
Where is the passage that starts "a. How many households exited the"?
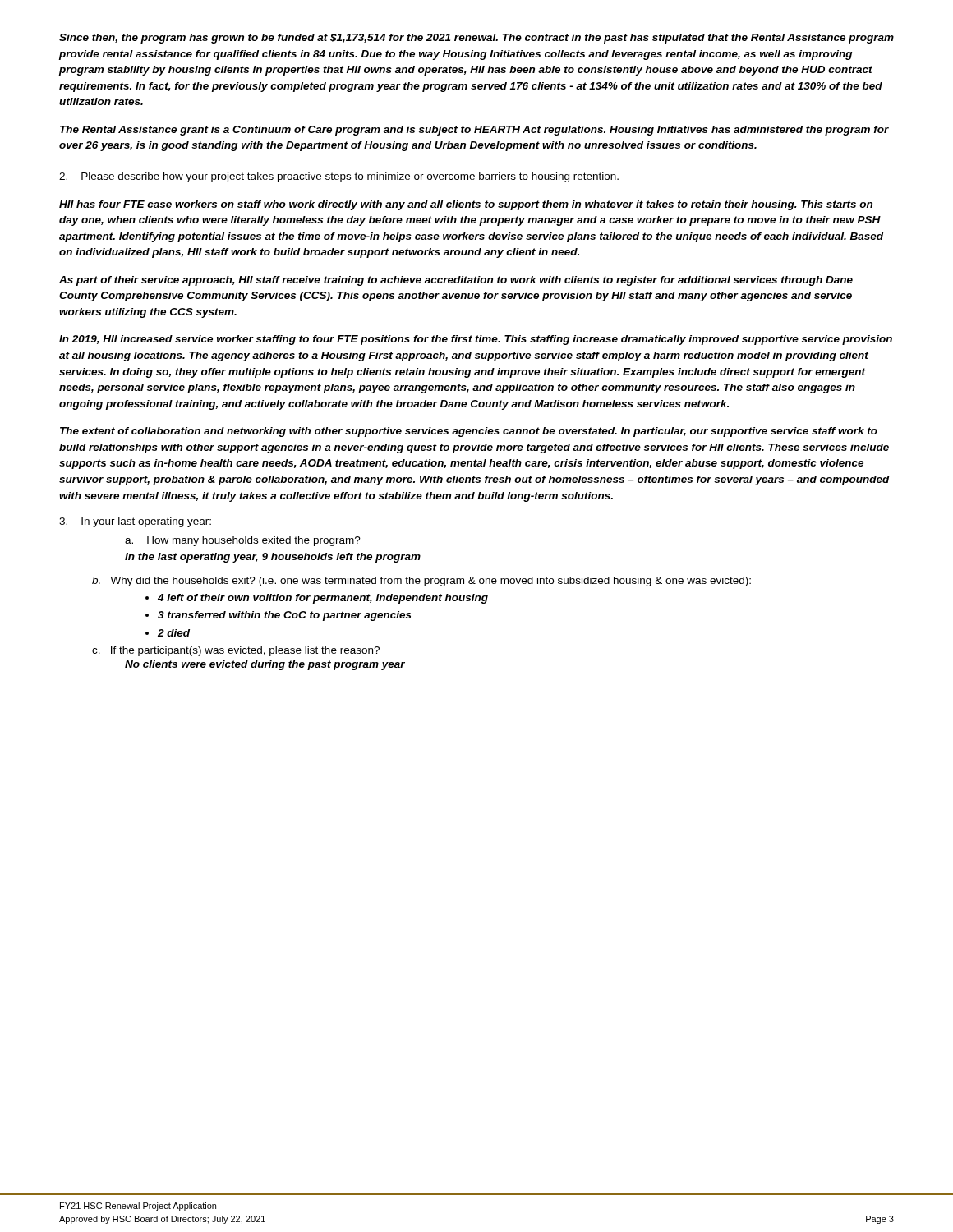pyautogui.click(x=243, y=540)
